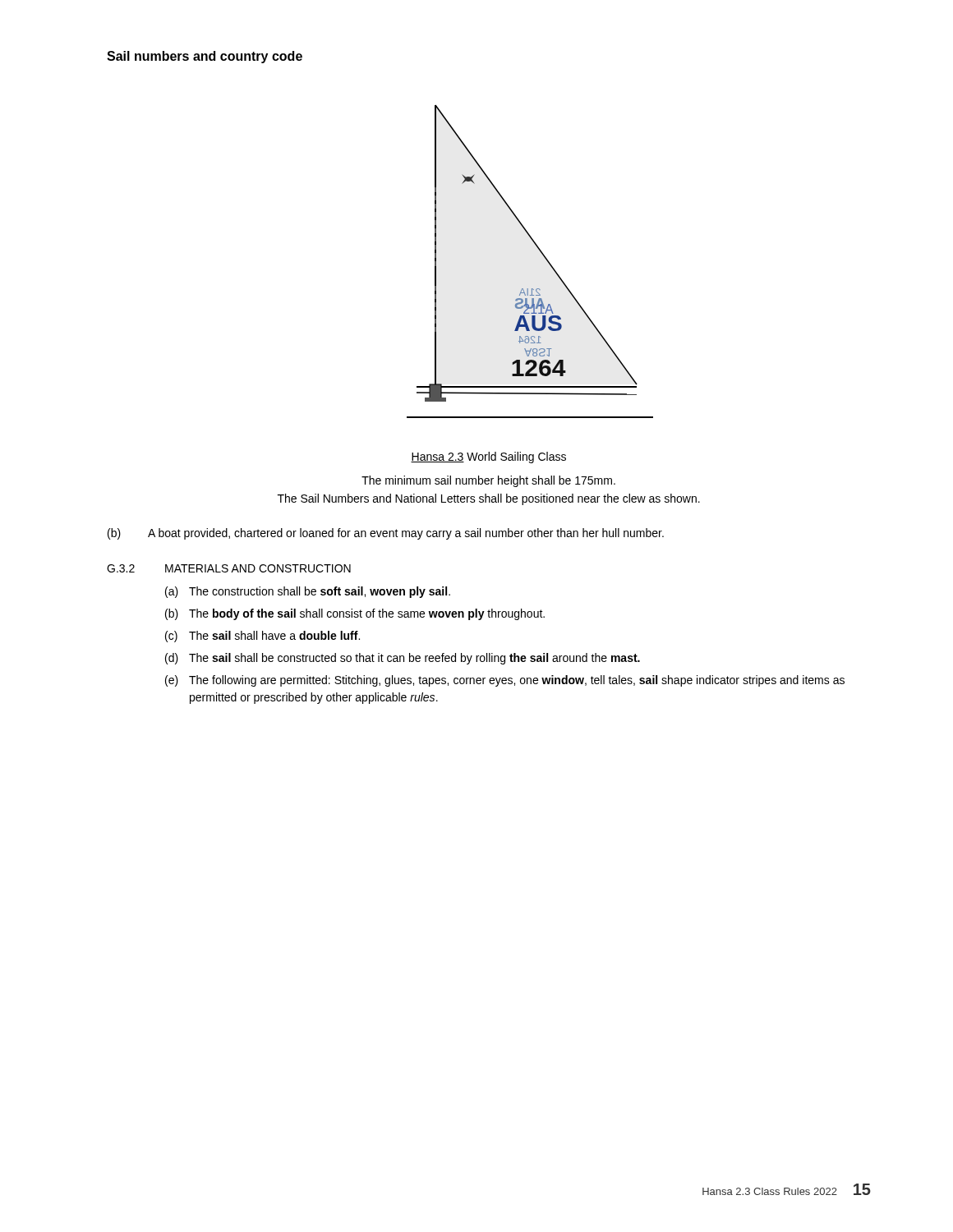Find the element starting "(e) The following are permitted: Stitching,"

click(x=518, y=689)
